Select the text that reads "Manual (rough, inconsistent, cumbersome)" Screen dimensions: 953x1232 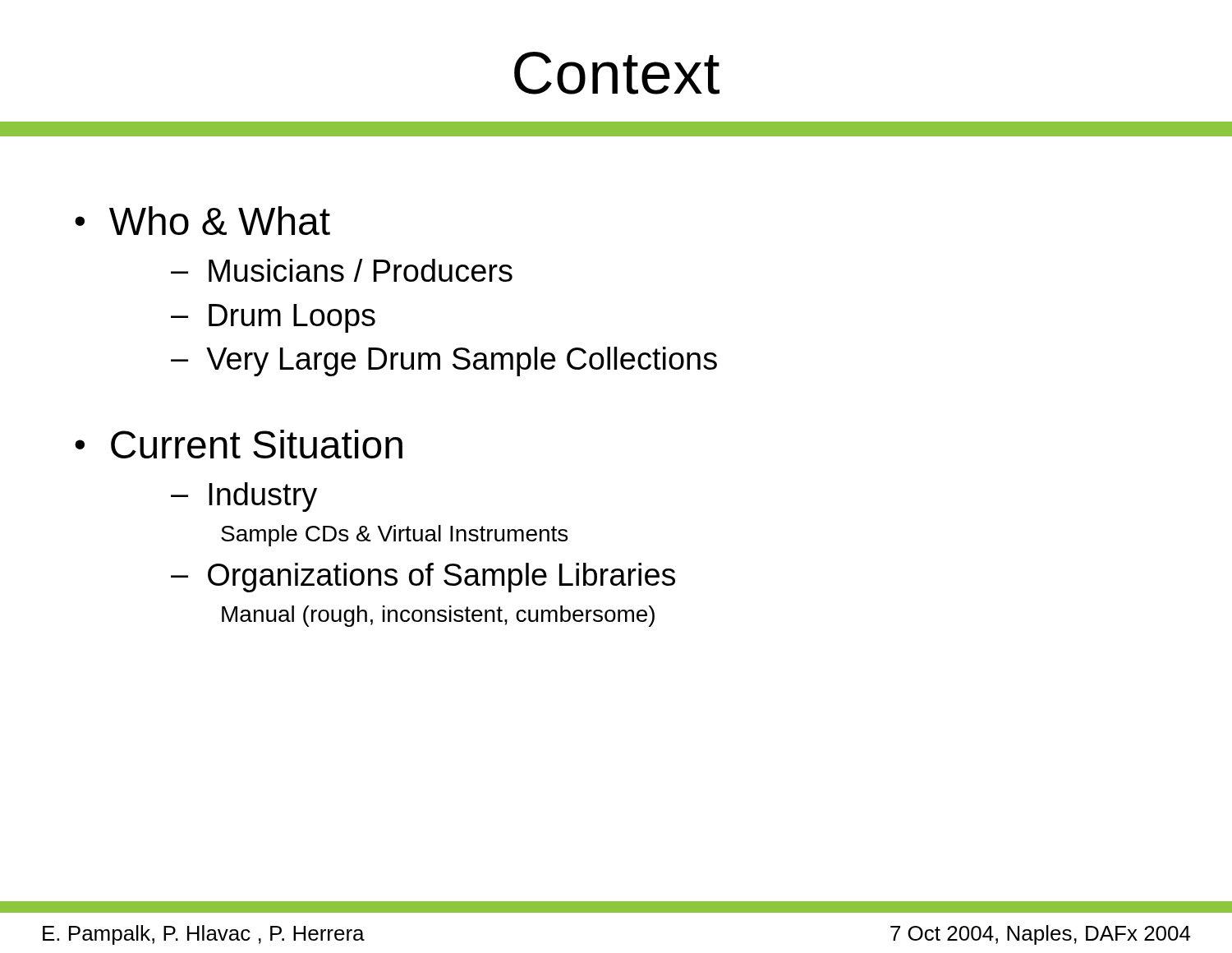coord(438,614)
